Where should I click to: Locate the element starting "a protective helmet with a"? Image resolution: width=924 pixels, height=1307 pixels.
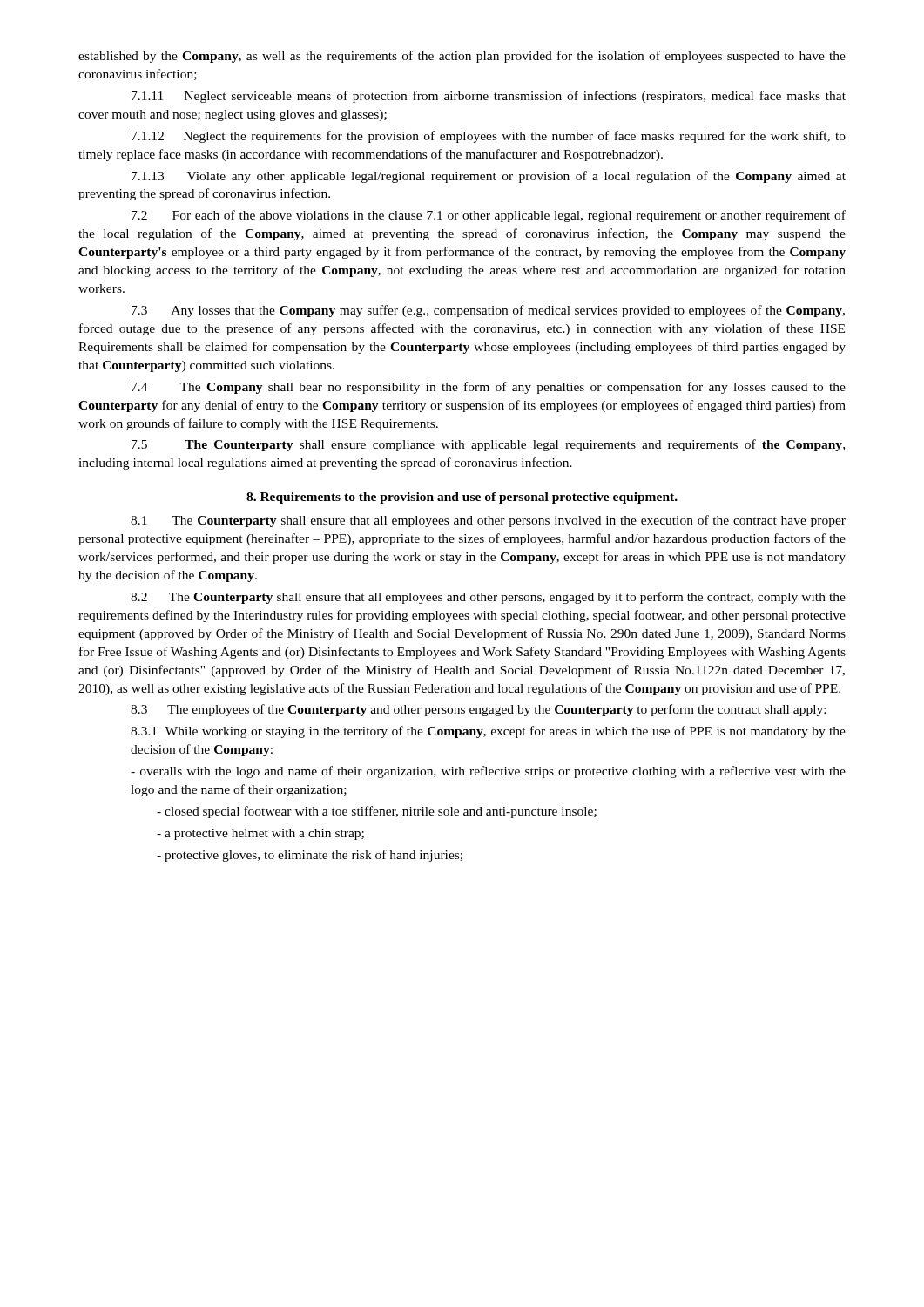(260, 834)
